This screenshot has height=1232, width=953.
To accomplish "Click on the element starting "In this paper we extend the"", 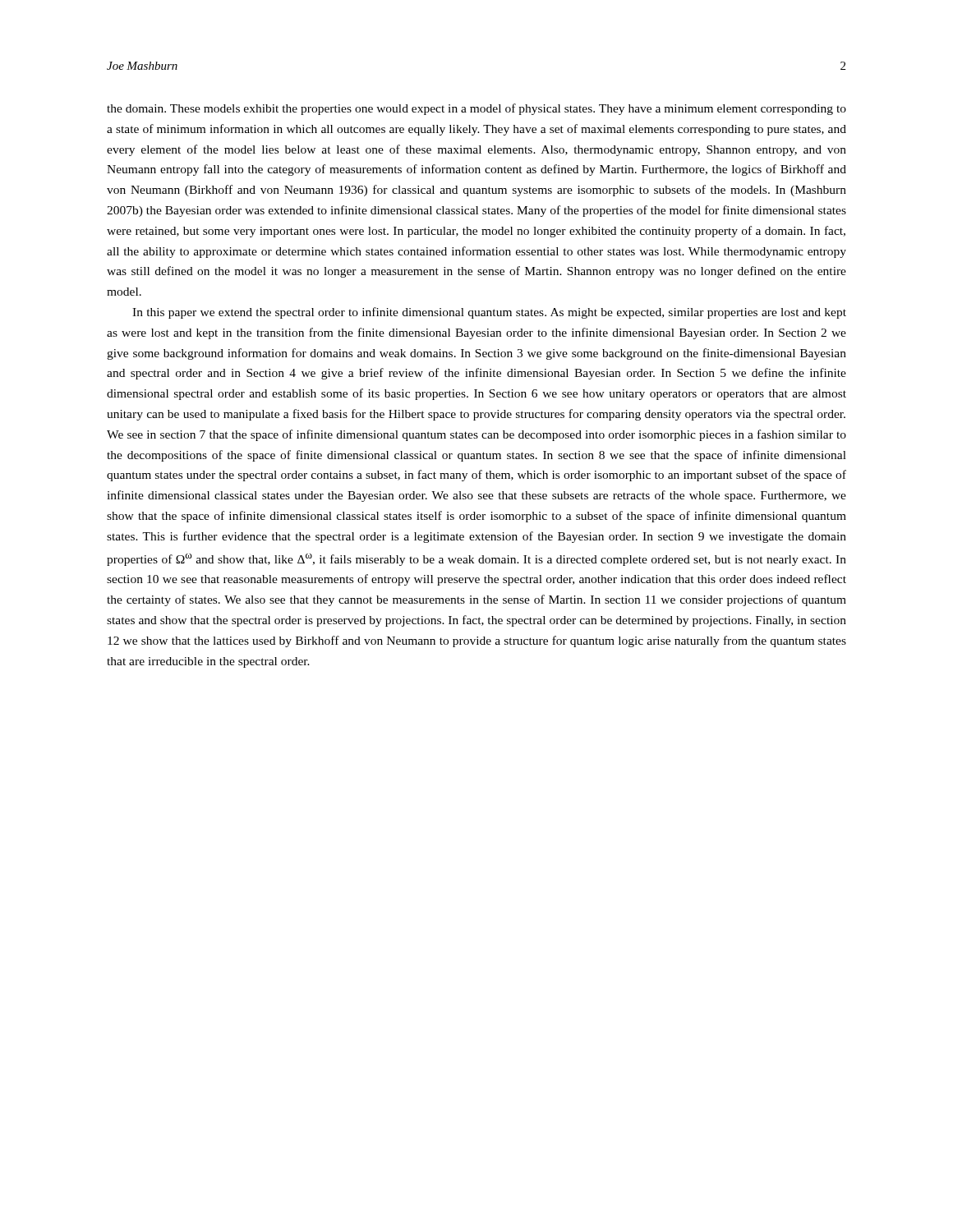I will pyautogui.click(x=476, y=487).
